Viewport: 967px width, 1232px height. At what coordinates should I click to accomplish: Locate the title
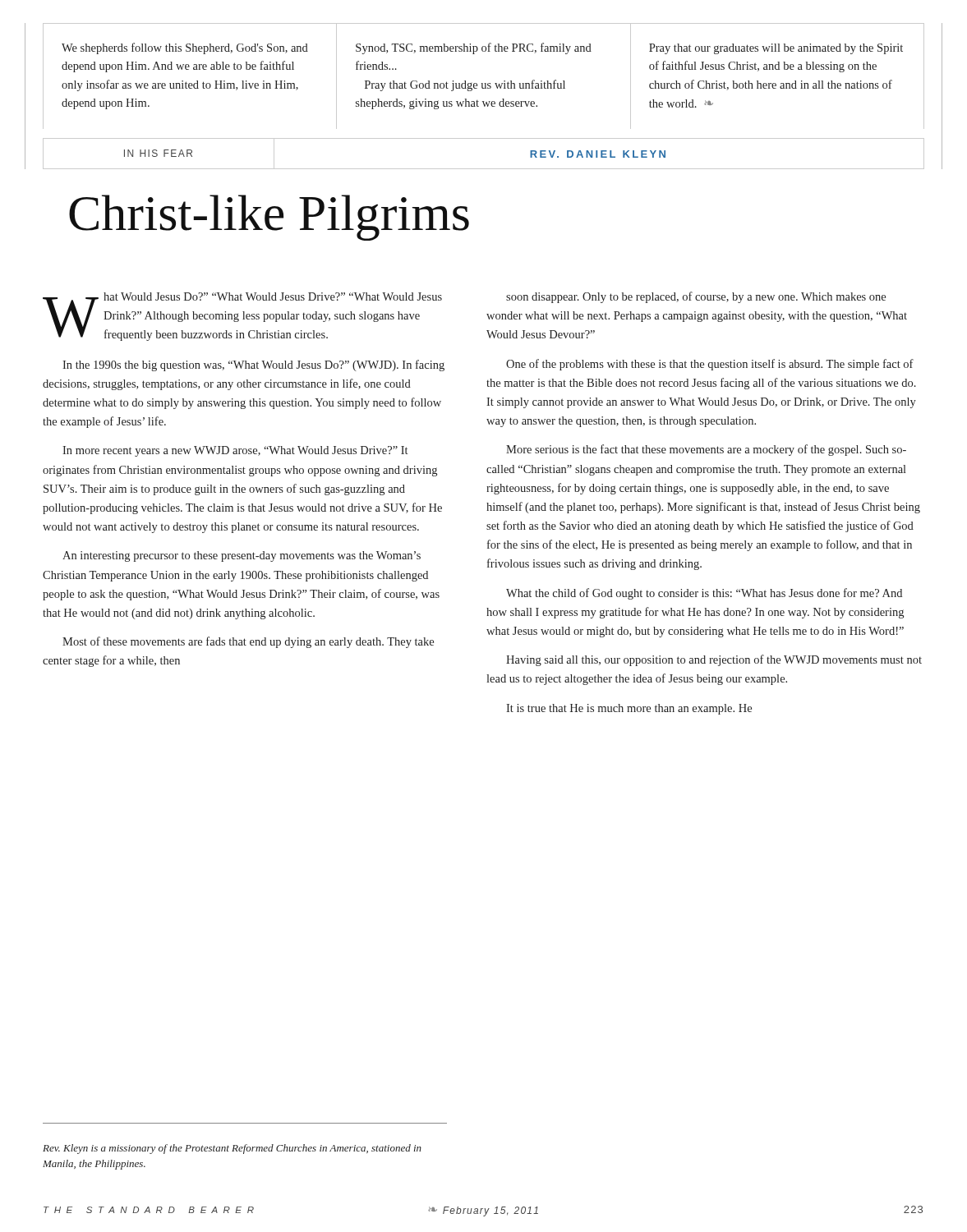pos(484,213)
